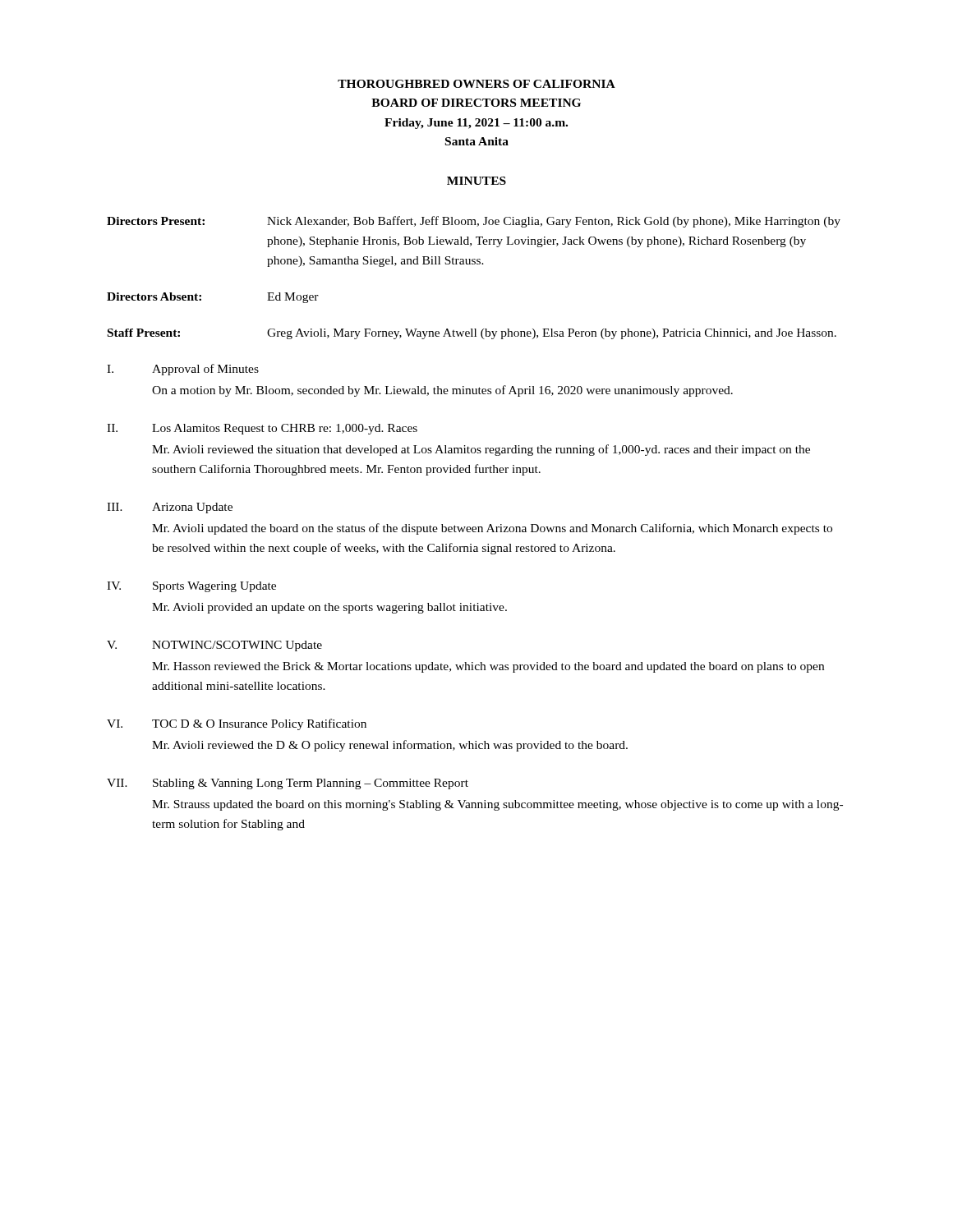Image resolution: width=953 pixels, height=1232 pixels.
Task: Where is the passage that starts "Staff Present: Greg Avioli, Mary Forney, Wayne Atwell"?
Action: click(x=476, y=333)
